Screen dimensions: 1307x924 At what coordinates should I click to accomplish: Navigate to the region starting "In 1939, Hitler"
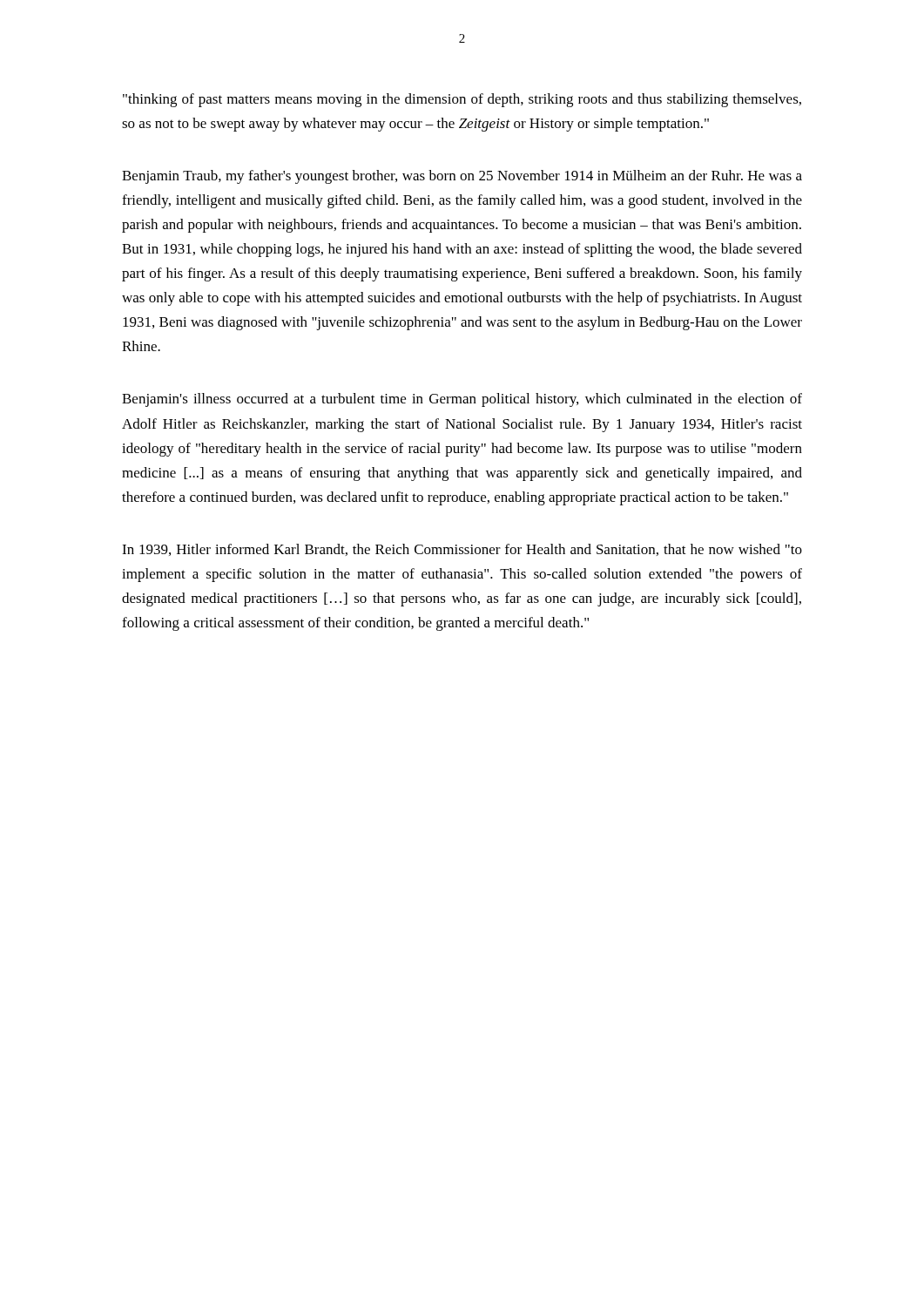(462, 586)
